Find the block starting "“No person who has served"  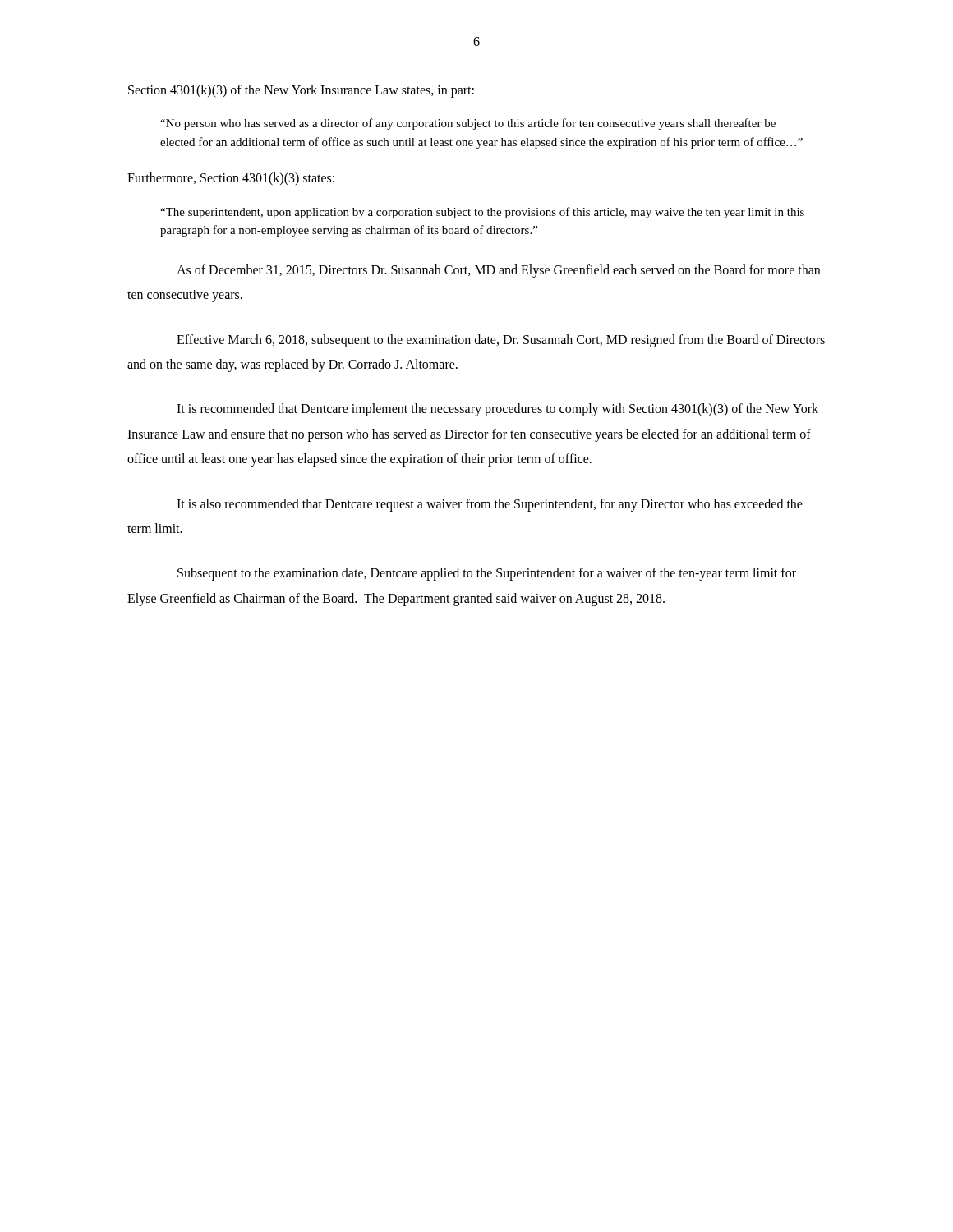click(x=482, y=133)
